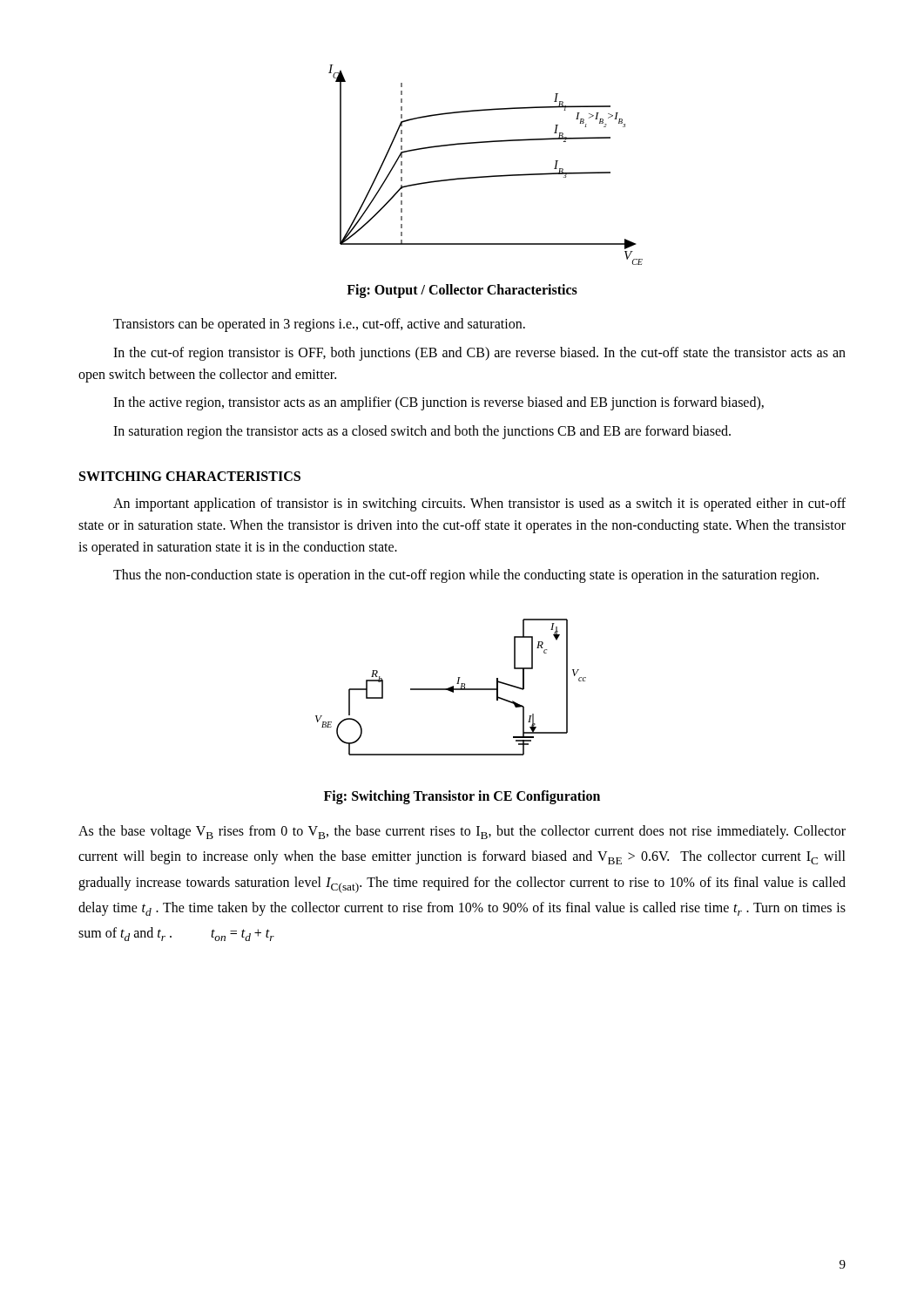The height and width of the screenshot is (1307, 924).
Task: Click on the passage starting "Fig: Output / Collector Characteristics"
Action: [462, 290]
